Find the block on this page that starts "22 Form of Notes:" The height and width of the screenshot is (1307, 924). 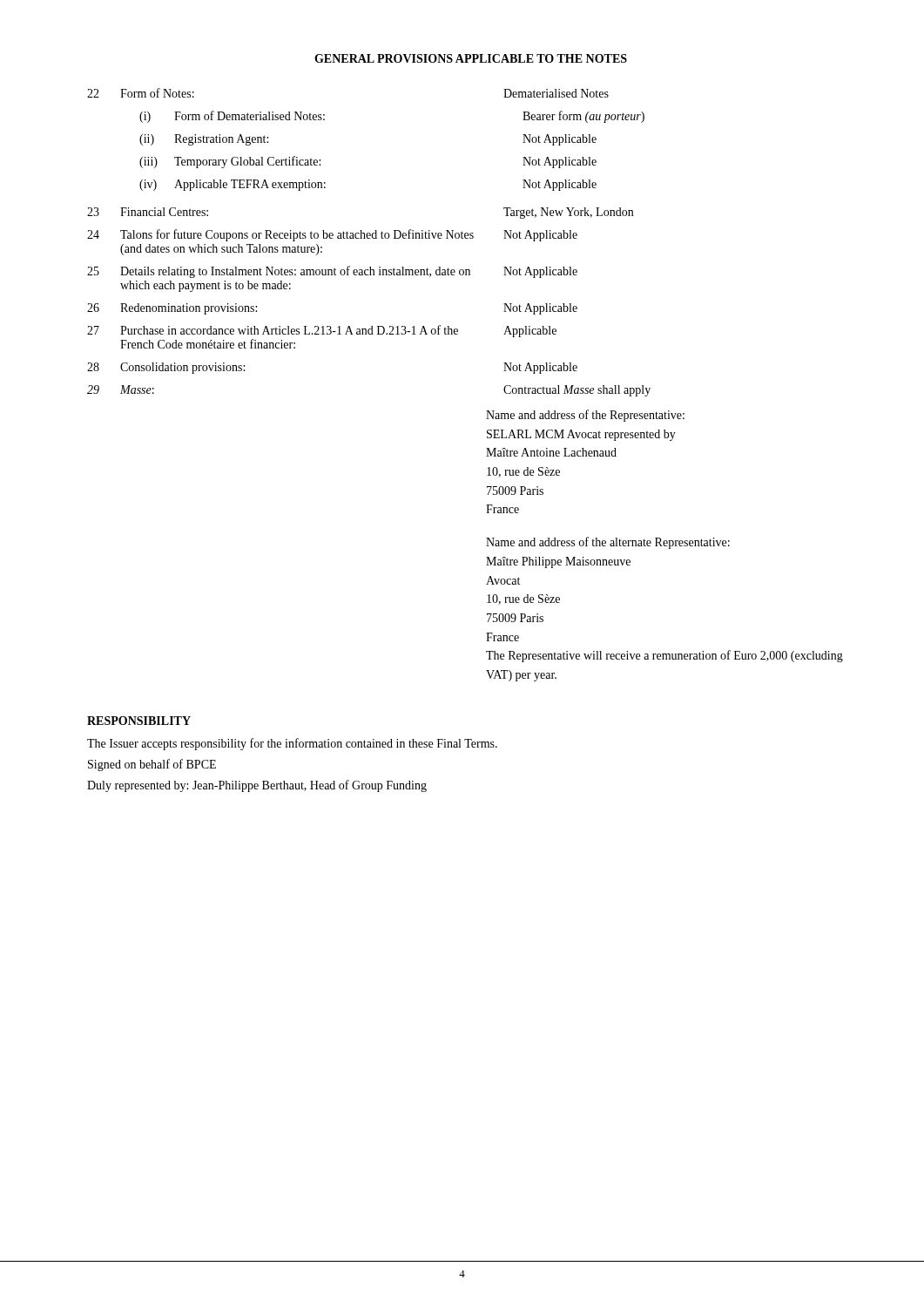click(158, 93)
